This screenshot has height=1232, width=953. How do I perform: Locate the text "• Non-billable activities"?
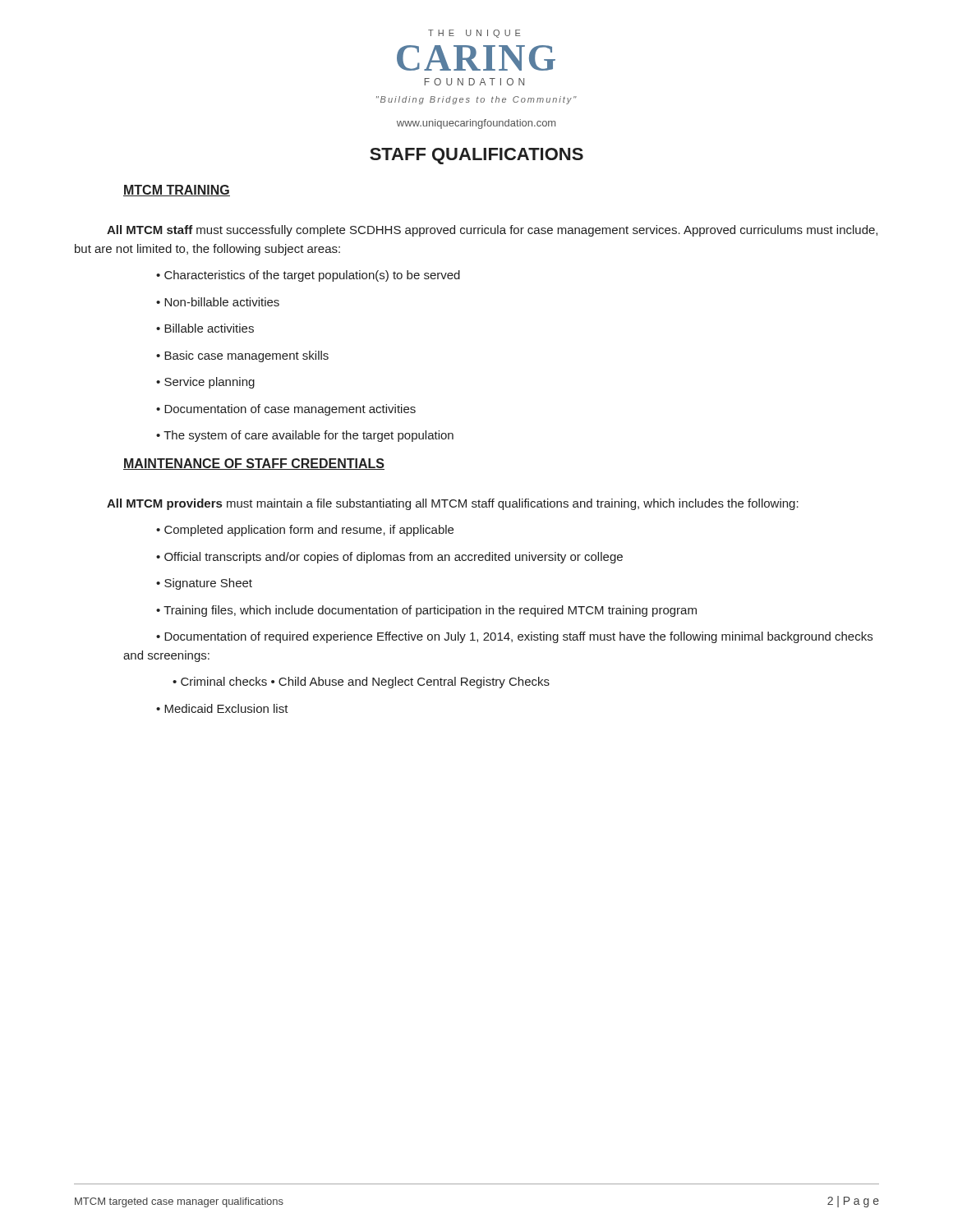[x=218, y=301]
